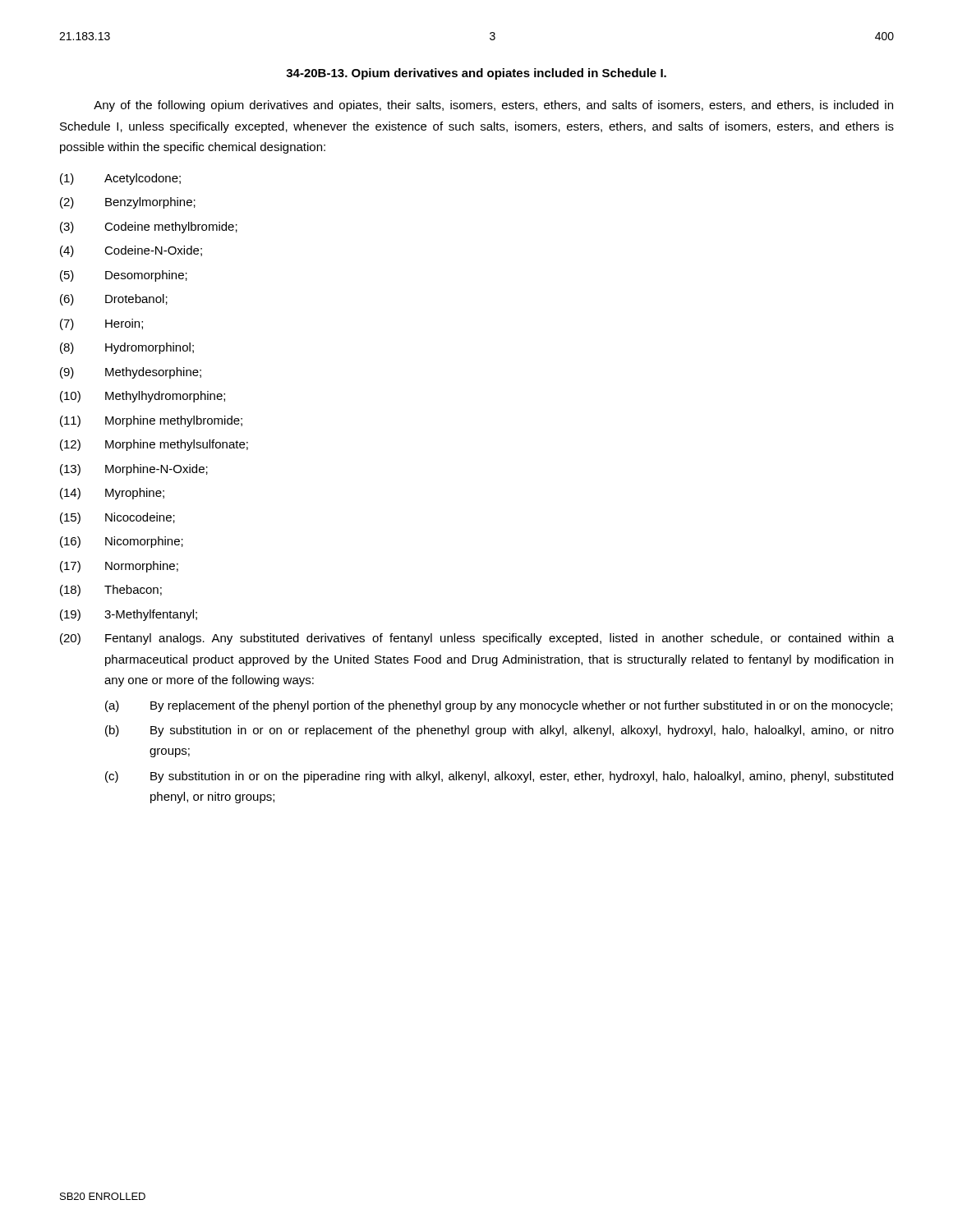
Task: Find "(18) Thebacon;" on this page
Action: [111, 591]
